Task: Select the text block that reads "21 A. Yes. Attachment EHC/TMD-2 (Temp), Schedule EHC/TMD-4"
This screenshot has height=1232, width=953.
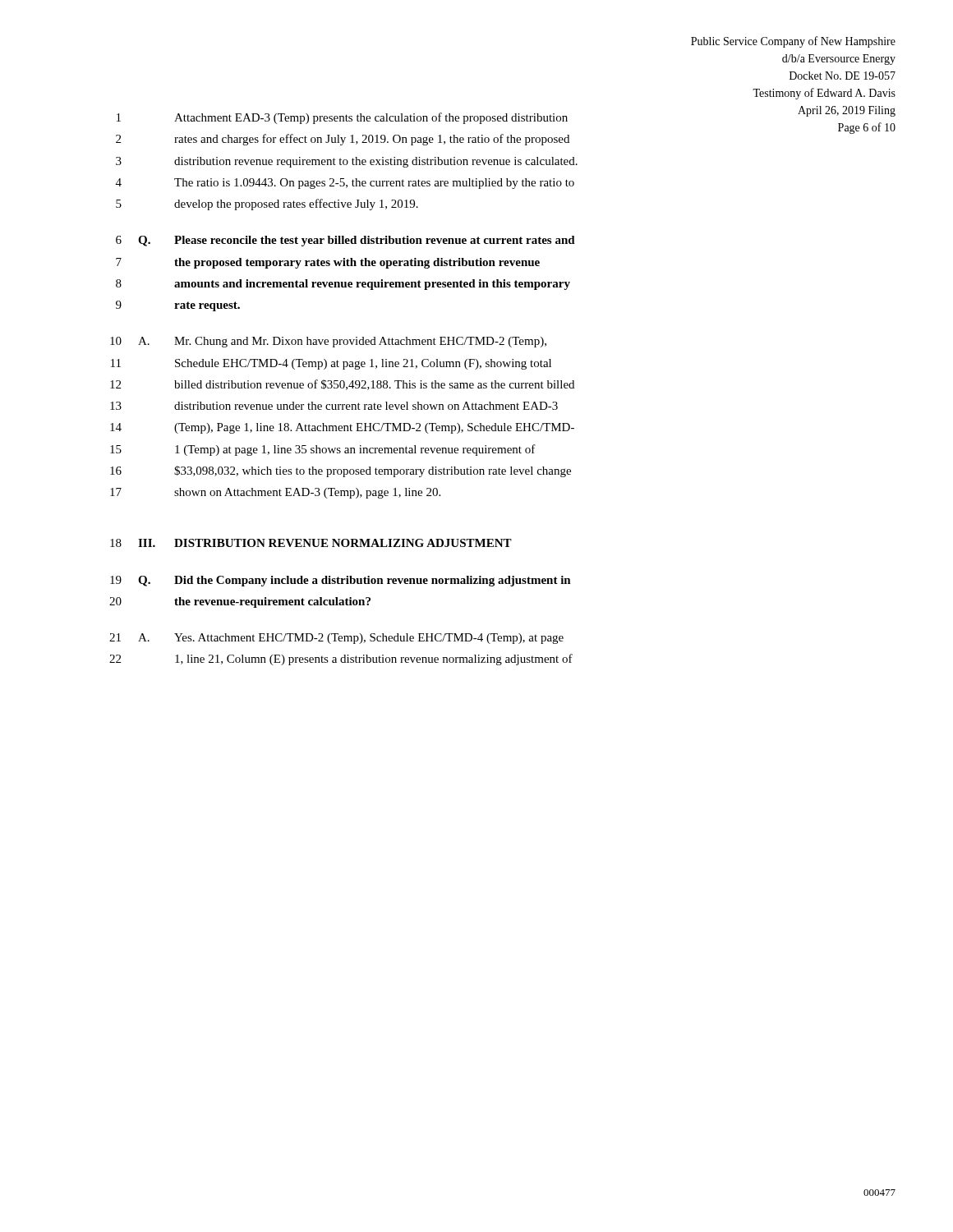Action: coord(485,648)
